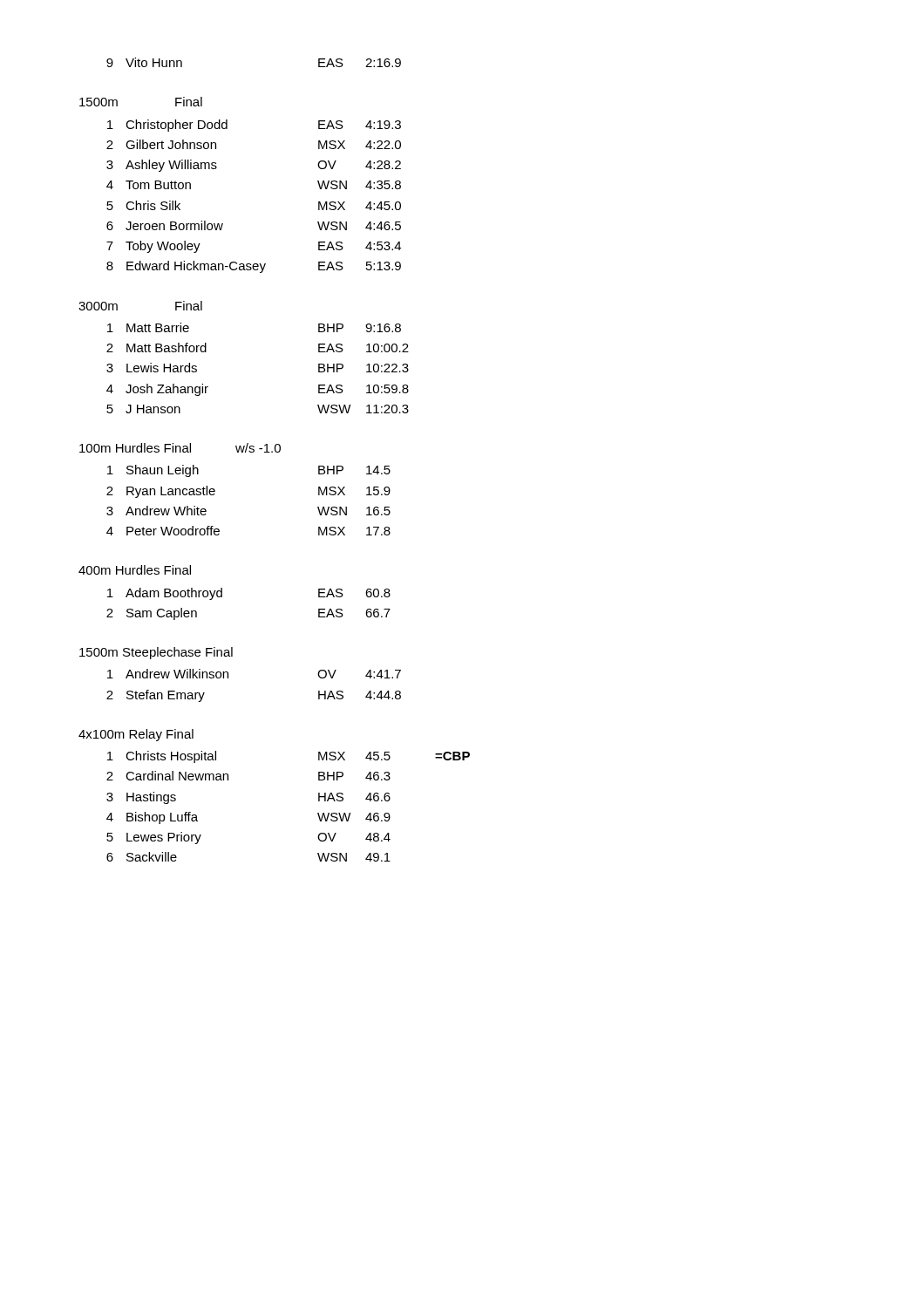
Task: Select the list item that reads "4 Josh Zahangir EAS 10:59.8"
Action: pyautogui.click(x=148, y=389)
